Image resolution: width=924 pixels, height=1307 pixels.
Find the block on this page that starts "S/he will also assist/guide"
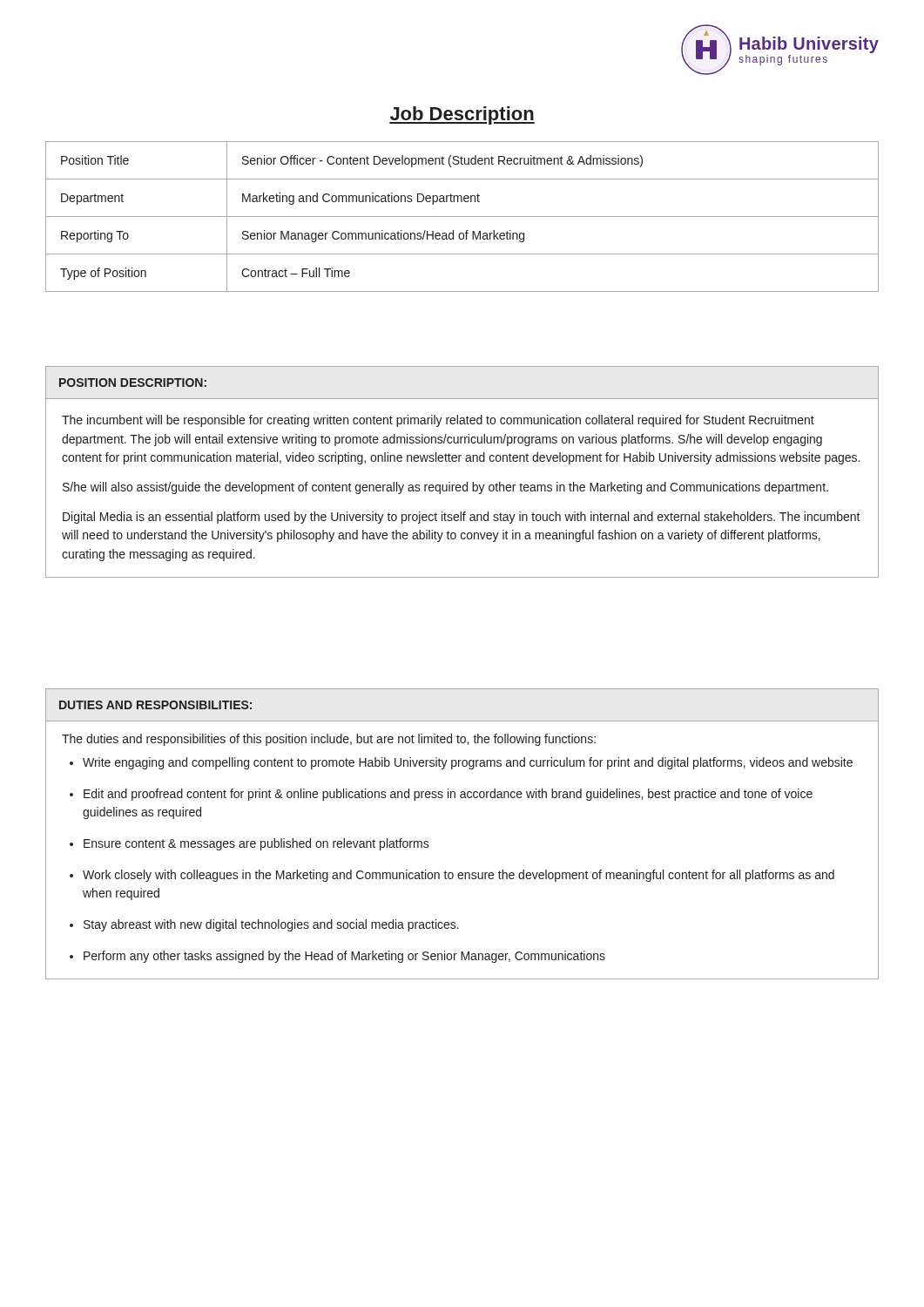tap(445, 487)
